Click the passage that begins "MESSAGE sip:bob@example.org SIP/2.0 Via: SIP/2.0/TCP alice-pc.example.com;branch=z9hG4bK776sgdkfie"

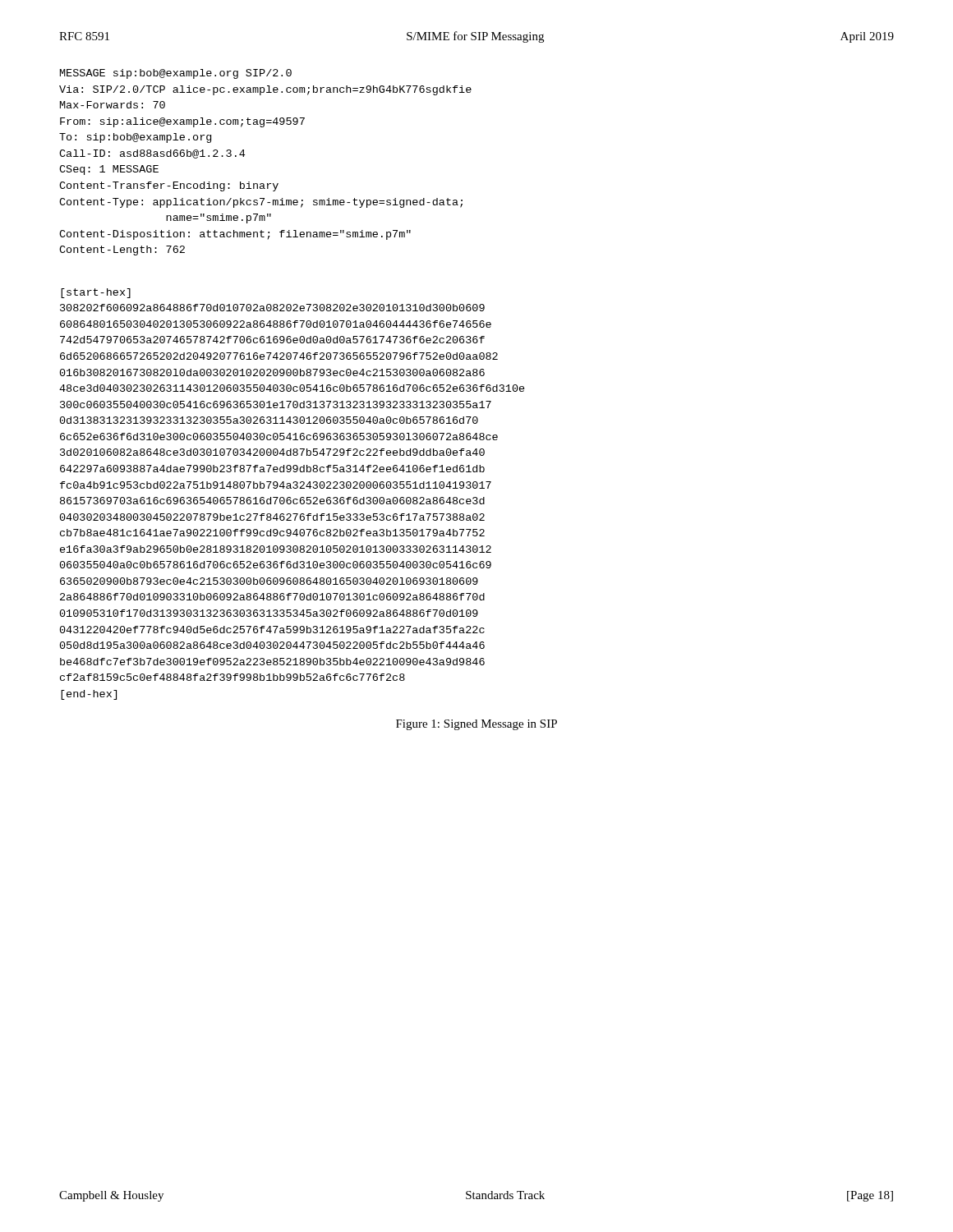[x=176, y=74]
